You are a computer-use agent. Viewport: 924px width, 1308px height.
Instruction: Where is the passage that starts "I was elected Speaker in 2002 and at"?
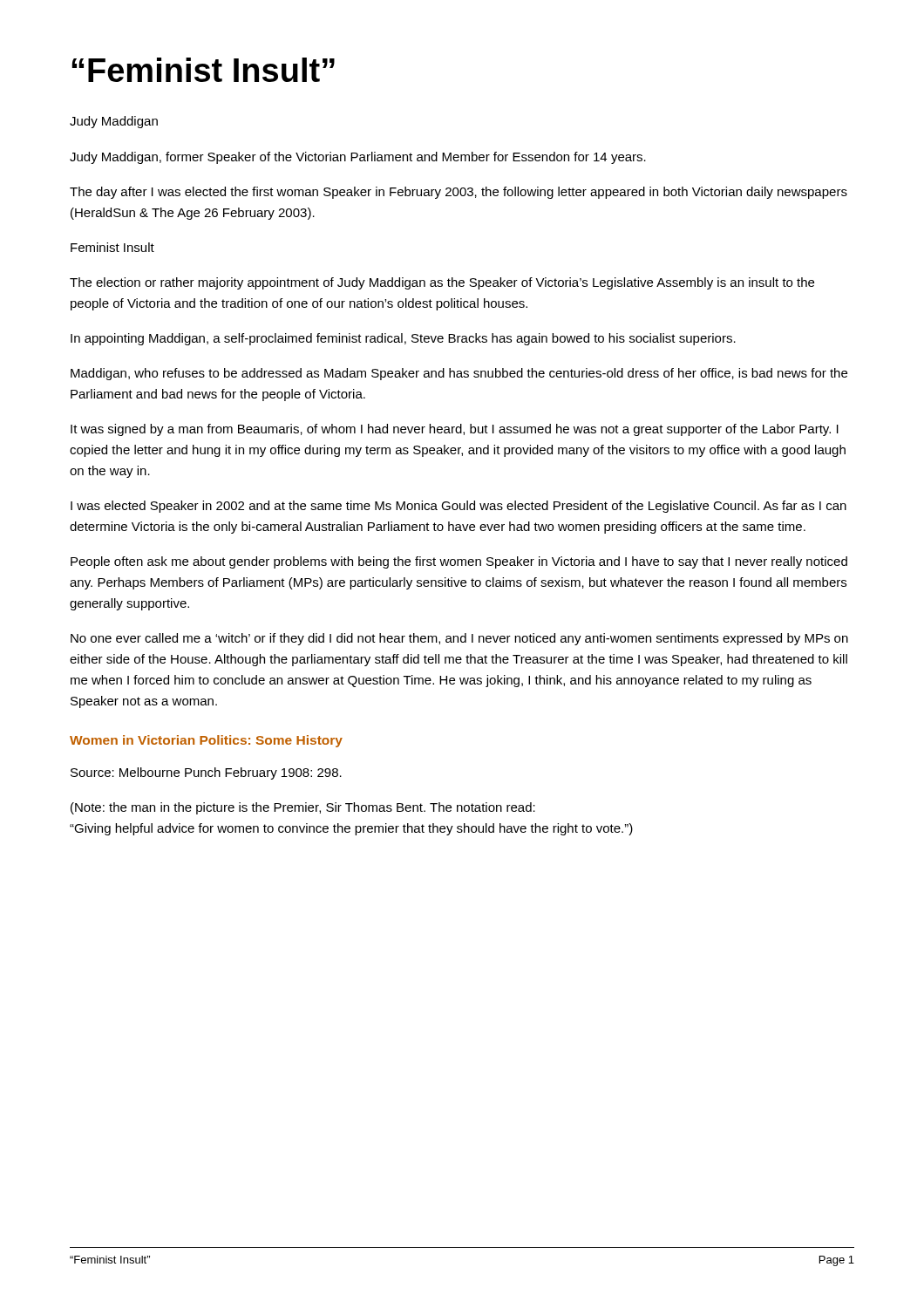tap(458, 516)
